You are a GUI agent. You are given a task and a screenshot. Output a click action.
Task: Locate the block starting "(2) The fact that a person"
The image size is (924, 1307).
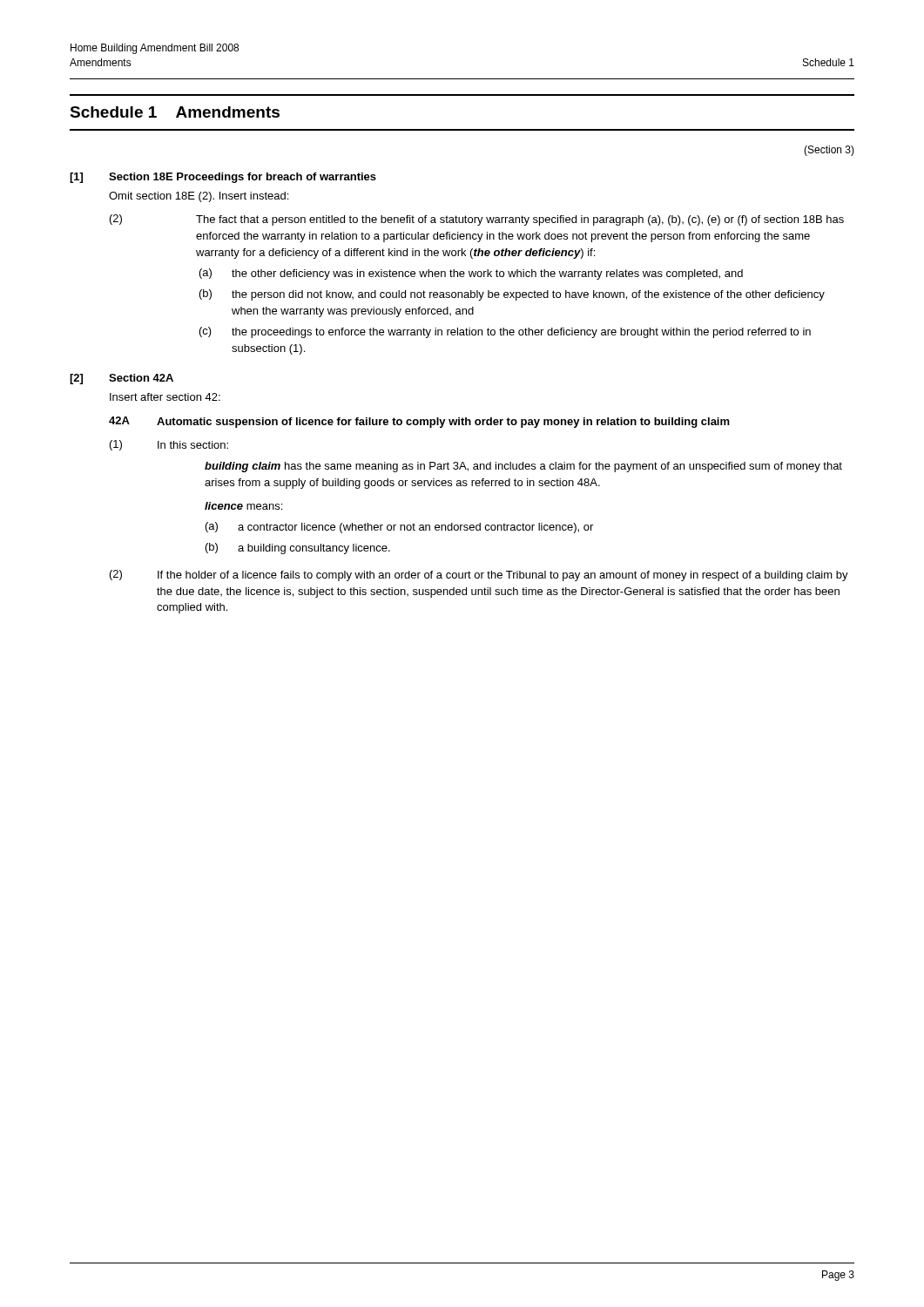tap(462, 236)
